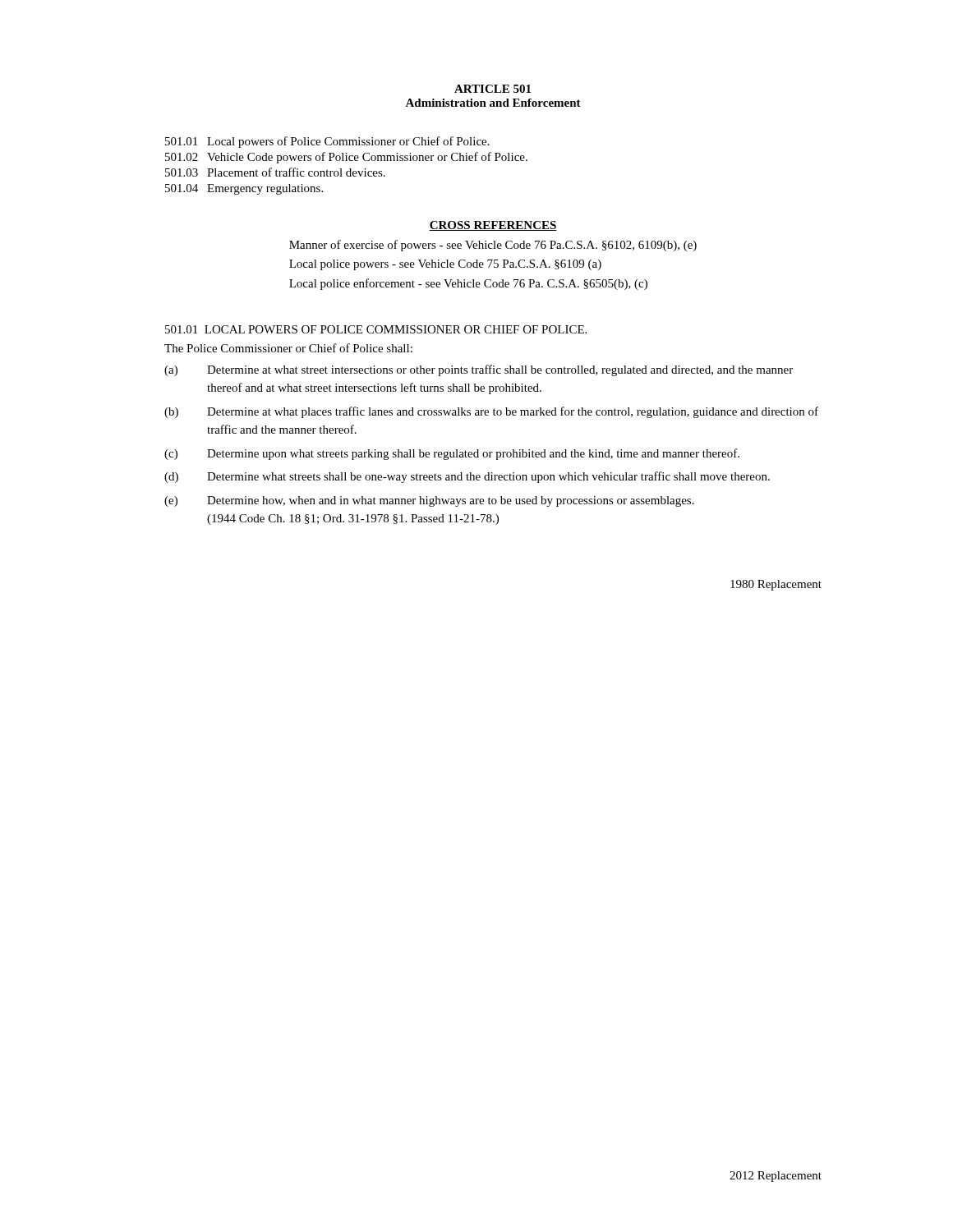Navigate to the text starting "501.02 Vehicle Code"

[x=346, y=157]
